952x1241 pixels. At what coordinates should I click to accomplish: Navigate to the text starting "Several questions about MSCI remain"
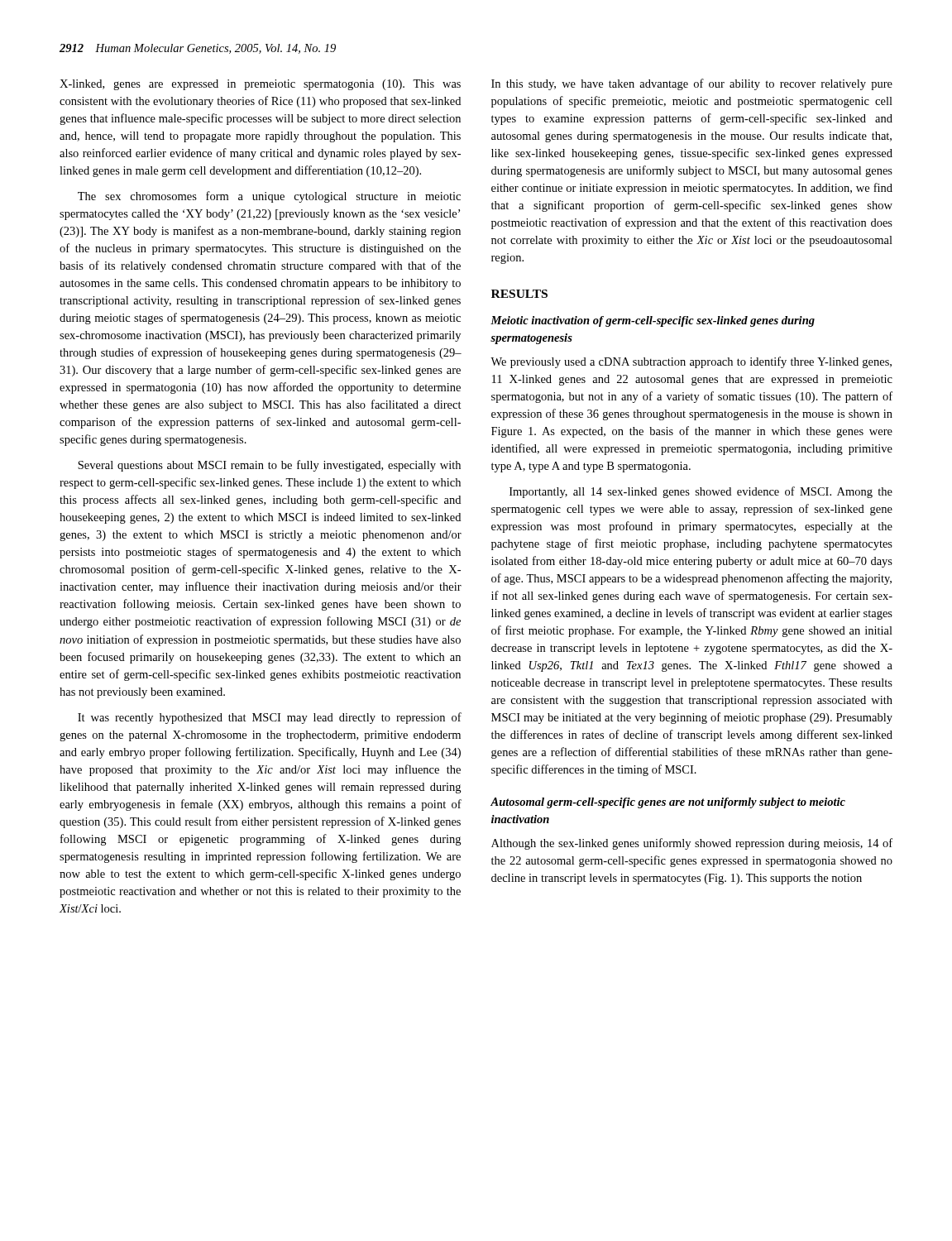(260, 579)
